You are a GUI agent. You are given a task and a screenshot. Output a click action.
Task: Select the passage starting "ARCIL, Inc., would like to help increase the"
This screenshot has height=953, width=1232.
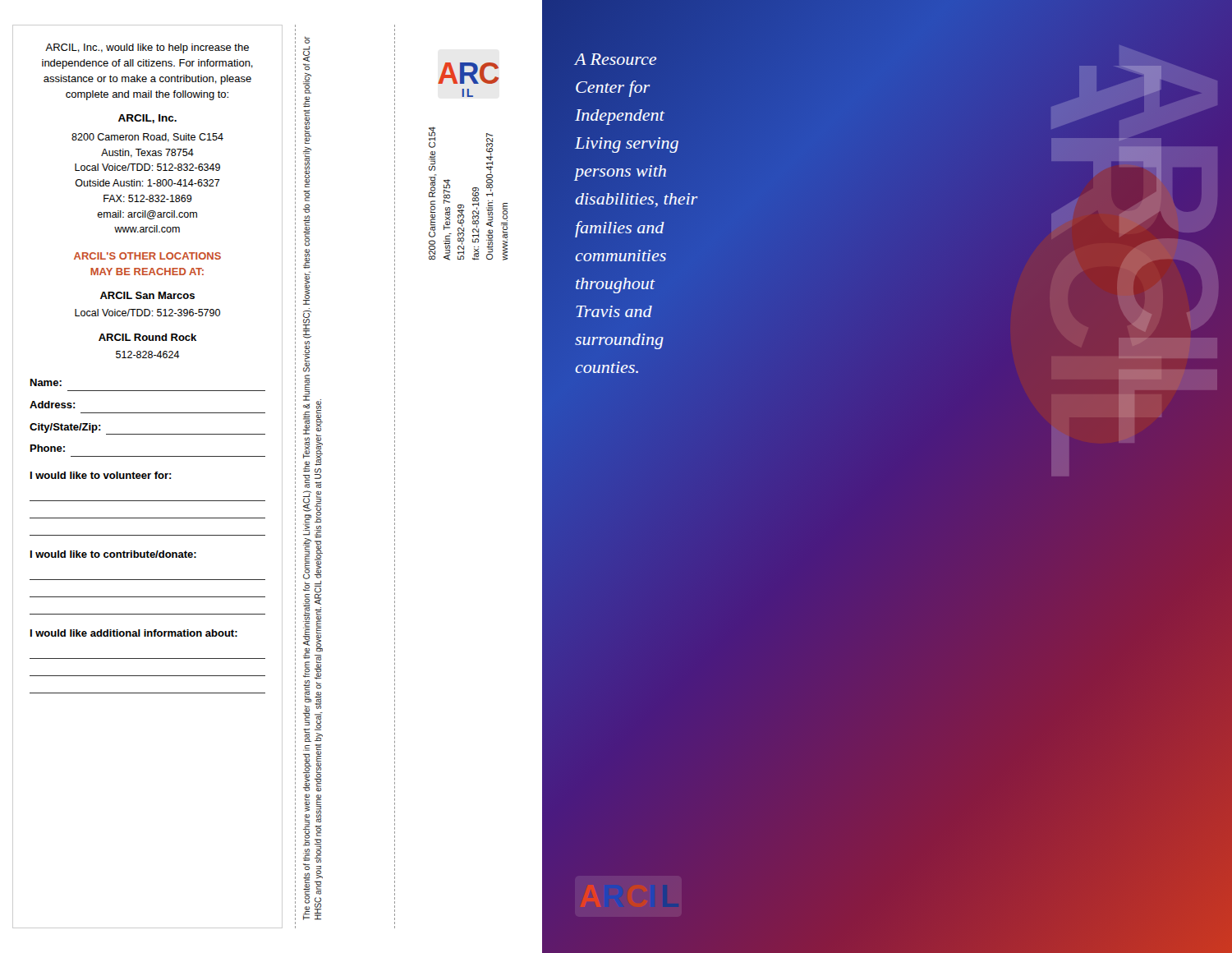pyautogui.click(x=147, y=70)
